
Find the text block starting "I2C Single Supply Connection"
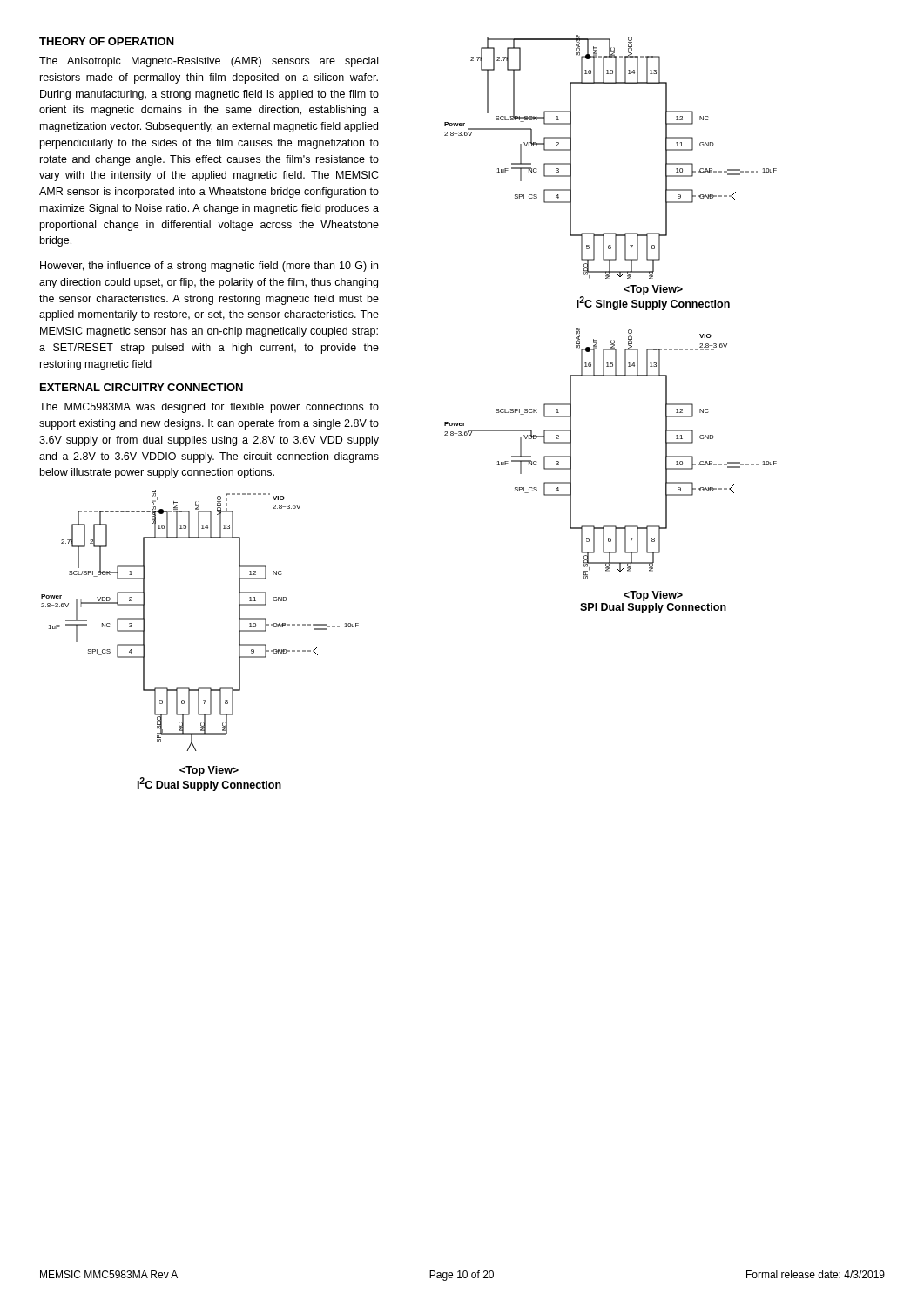(x=653, y=297)
